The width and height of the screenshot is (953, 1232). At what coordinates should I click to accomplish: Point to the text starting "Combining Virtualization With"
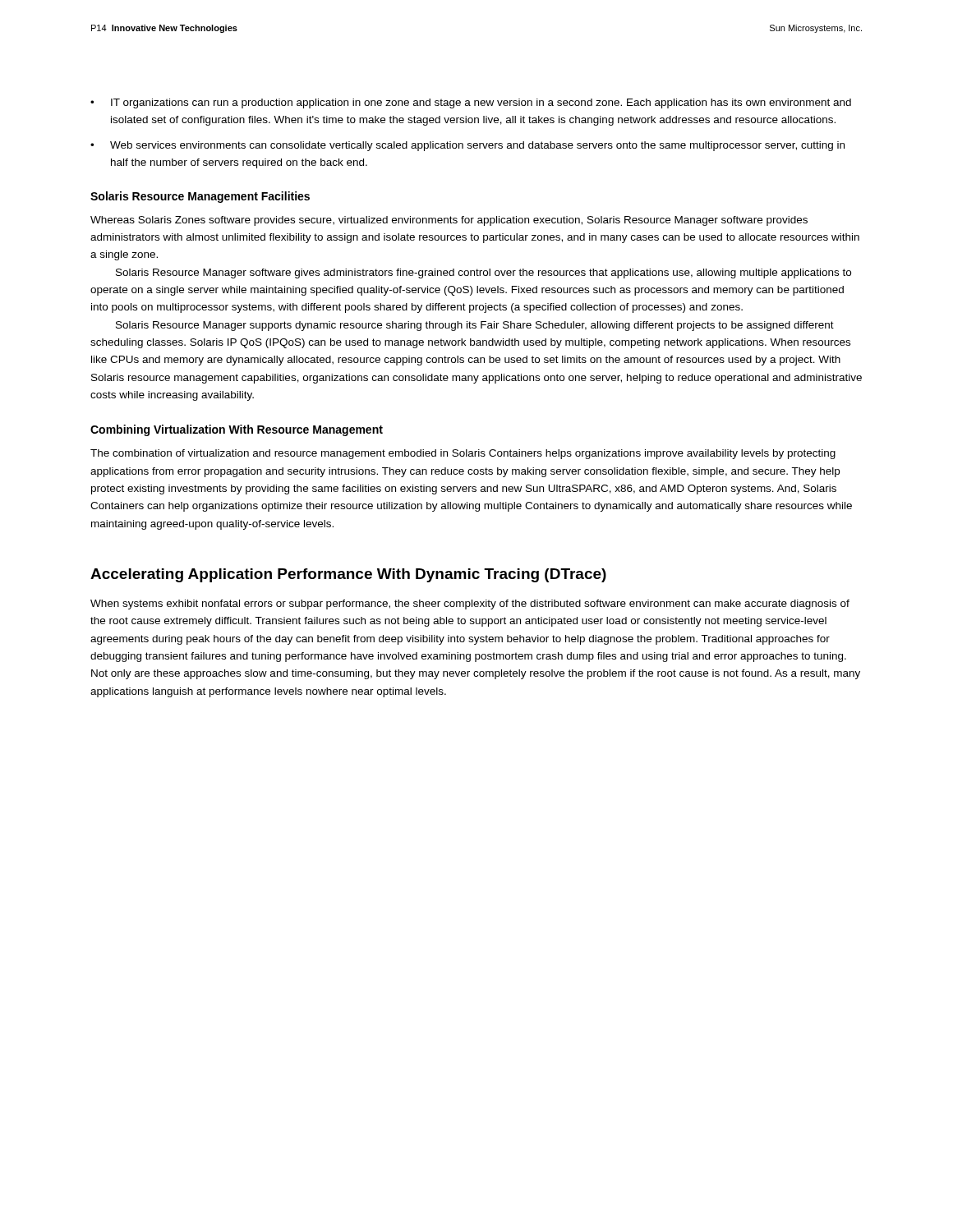tap(237, 430)
